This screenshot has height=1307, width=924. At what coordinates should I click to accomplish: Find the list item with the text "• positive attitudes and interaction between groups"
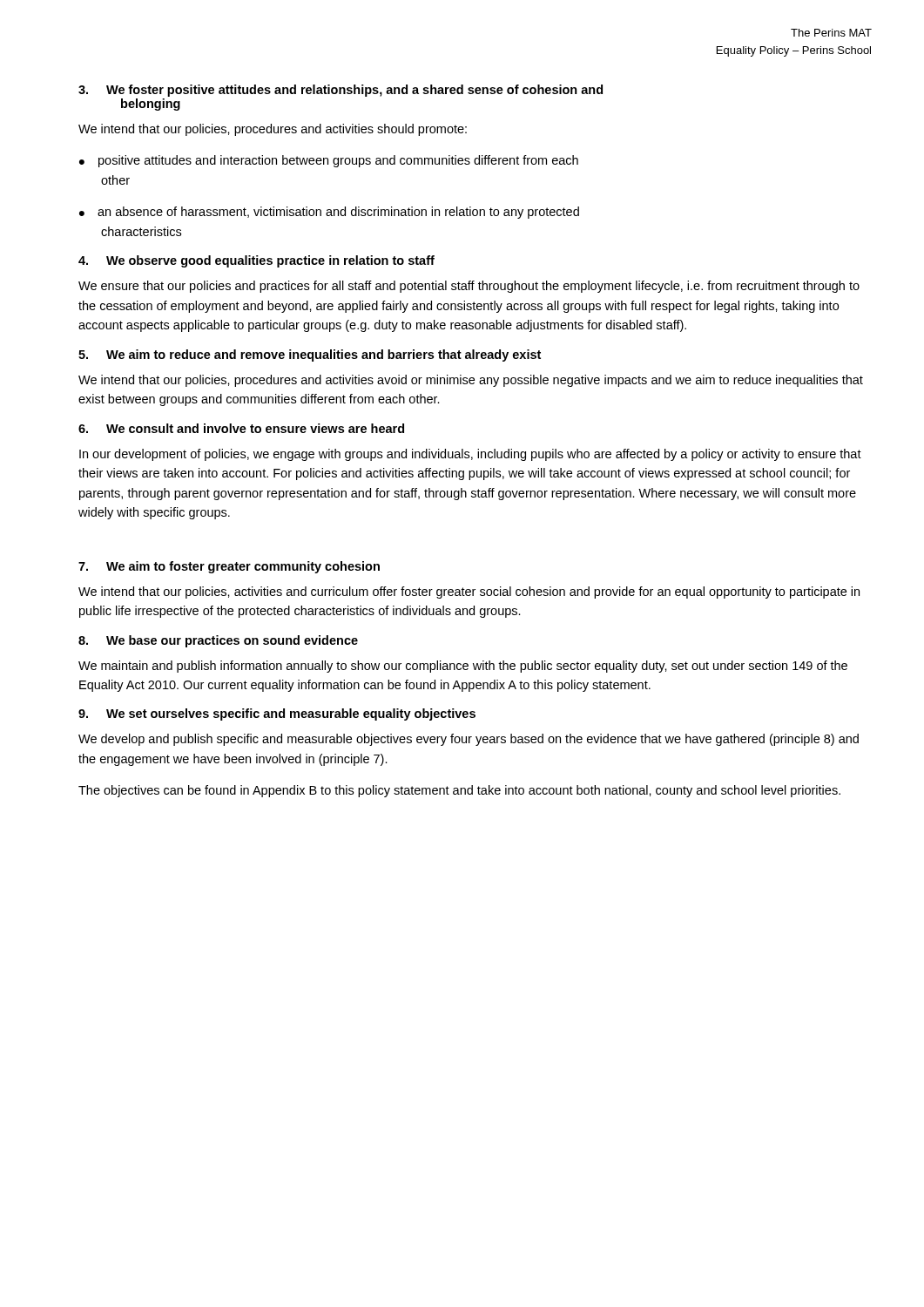[x=475, y=171]
